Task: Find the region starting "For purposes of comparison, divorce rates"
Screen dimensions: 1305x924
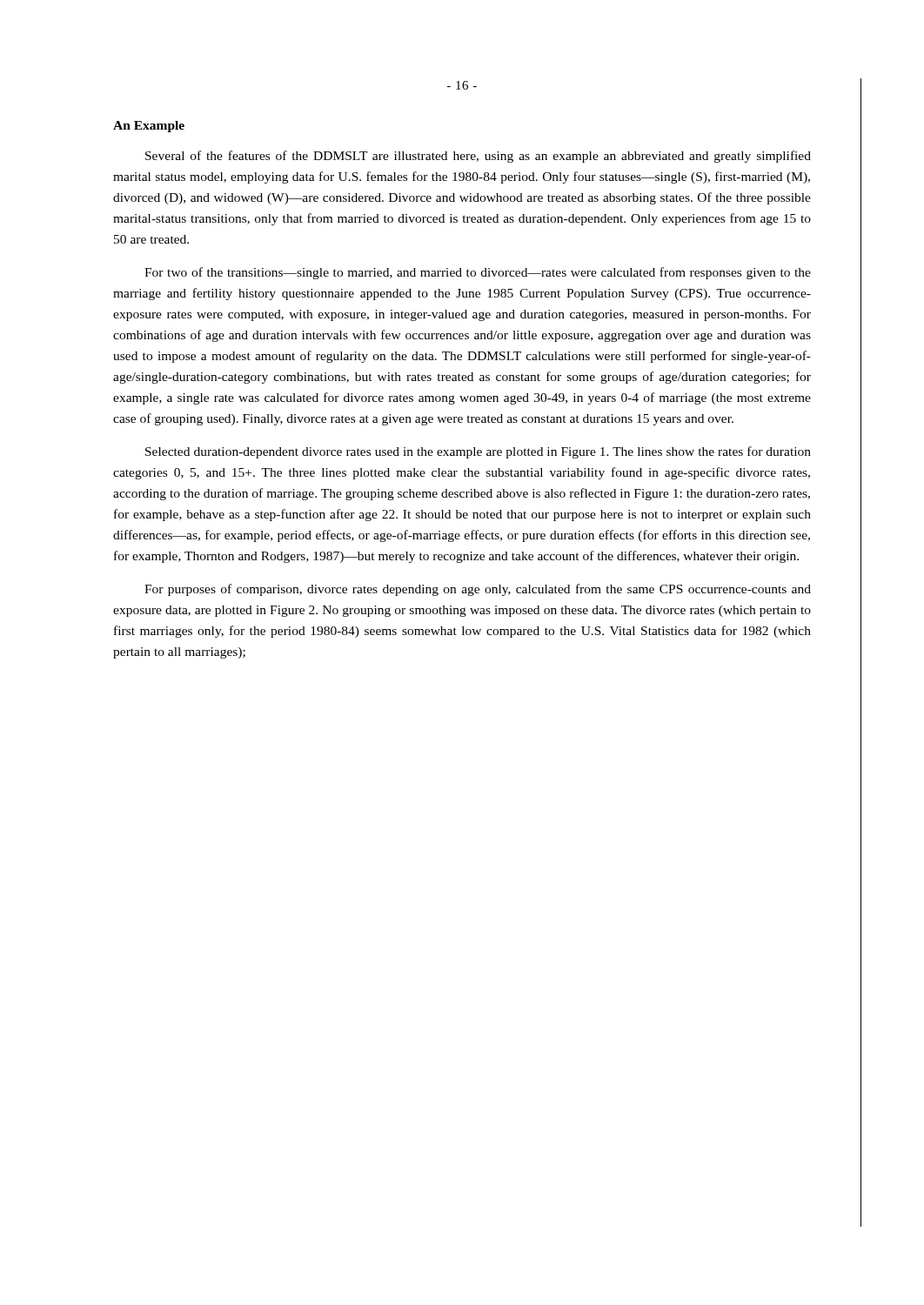Action: click(x=462, y=620)
